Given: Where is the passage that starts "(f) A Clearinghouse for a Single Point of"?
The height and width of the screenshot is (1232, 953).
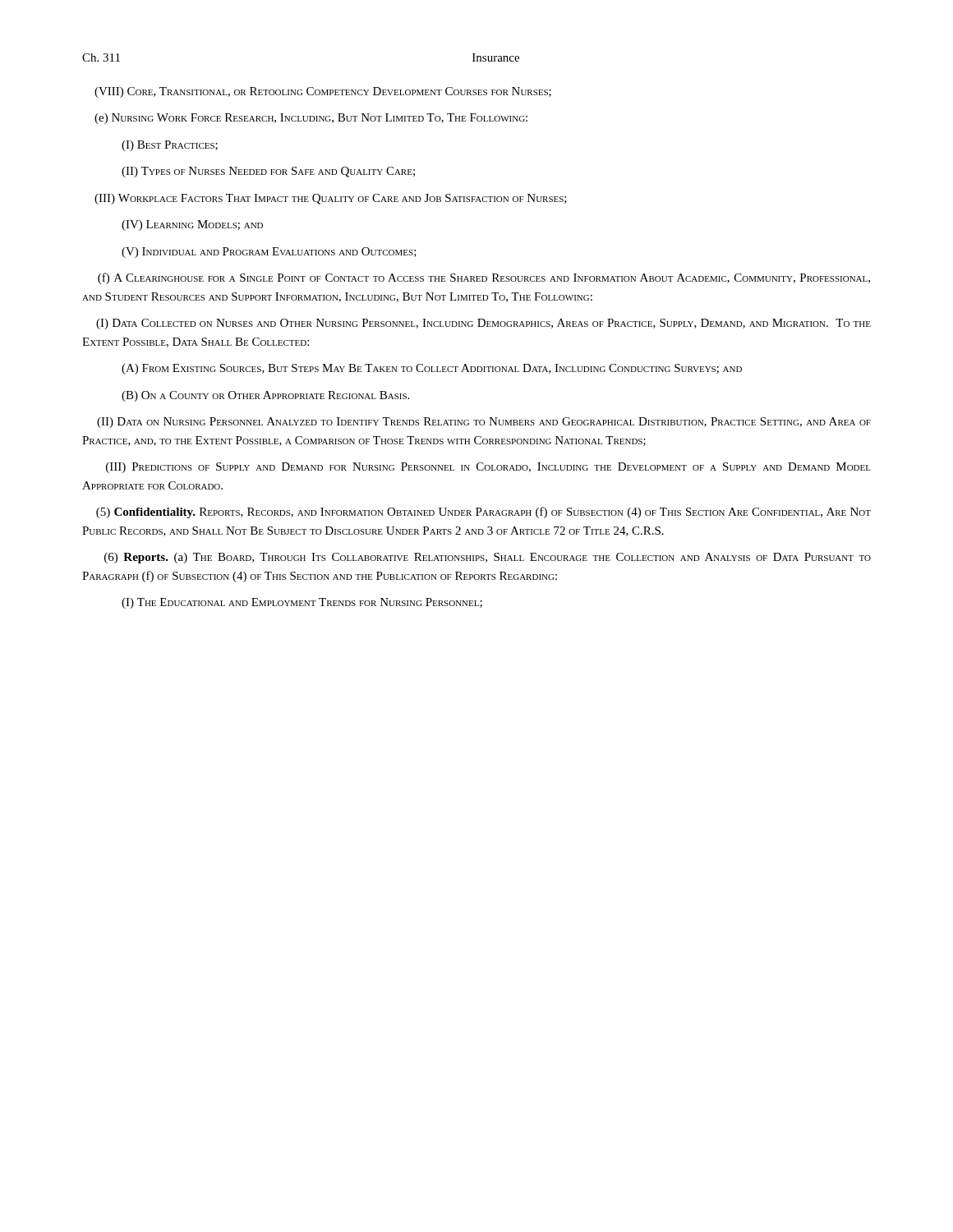Looking at the screenshot, I should [476, 287].
